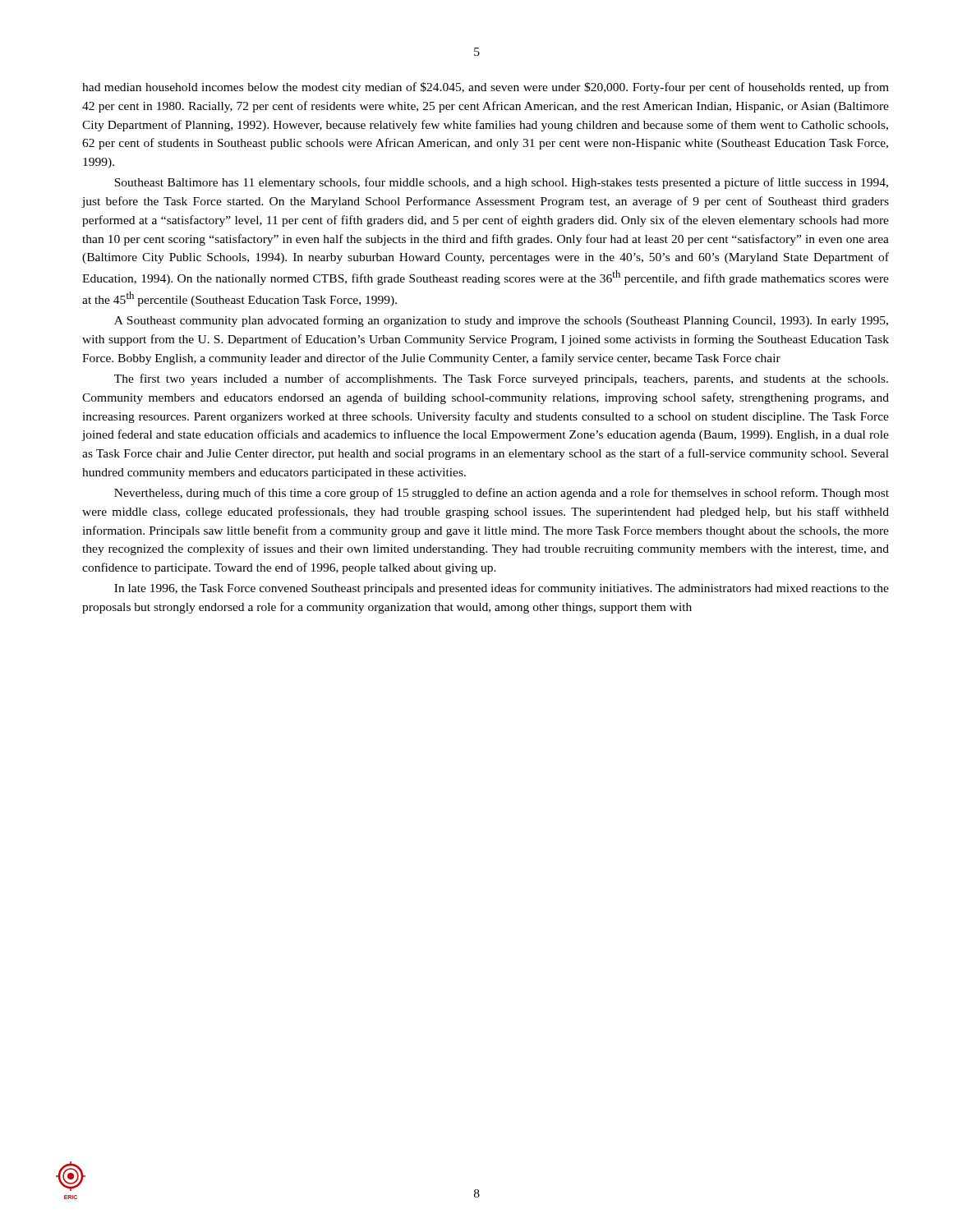Viewport: 953px width, 1232px height.
Task: Find the logo
Action: point(71,1181)
